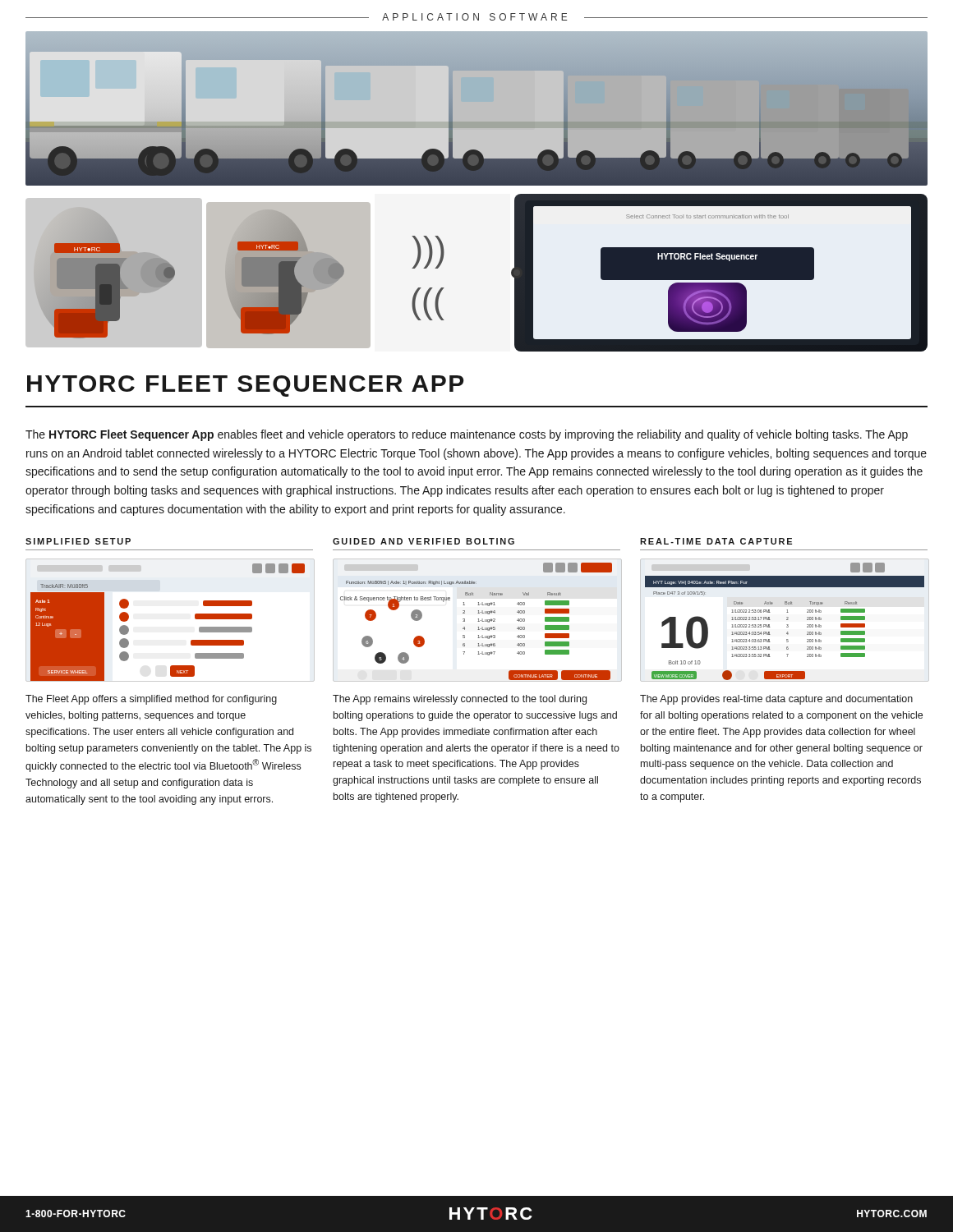Select the text block that reads "The App remains wirelessly connected to"
The height and width of the screenshot is (1232, 953).
tap(476, 748)
